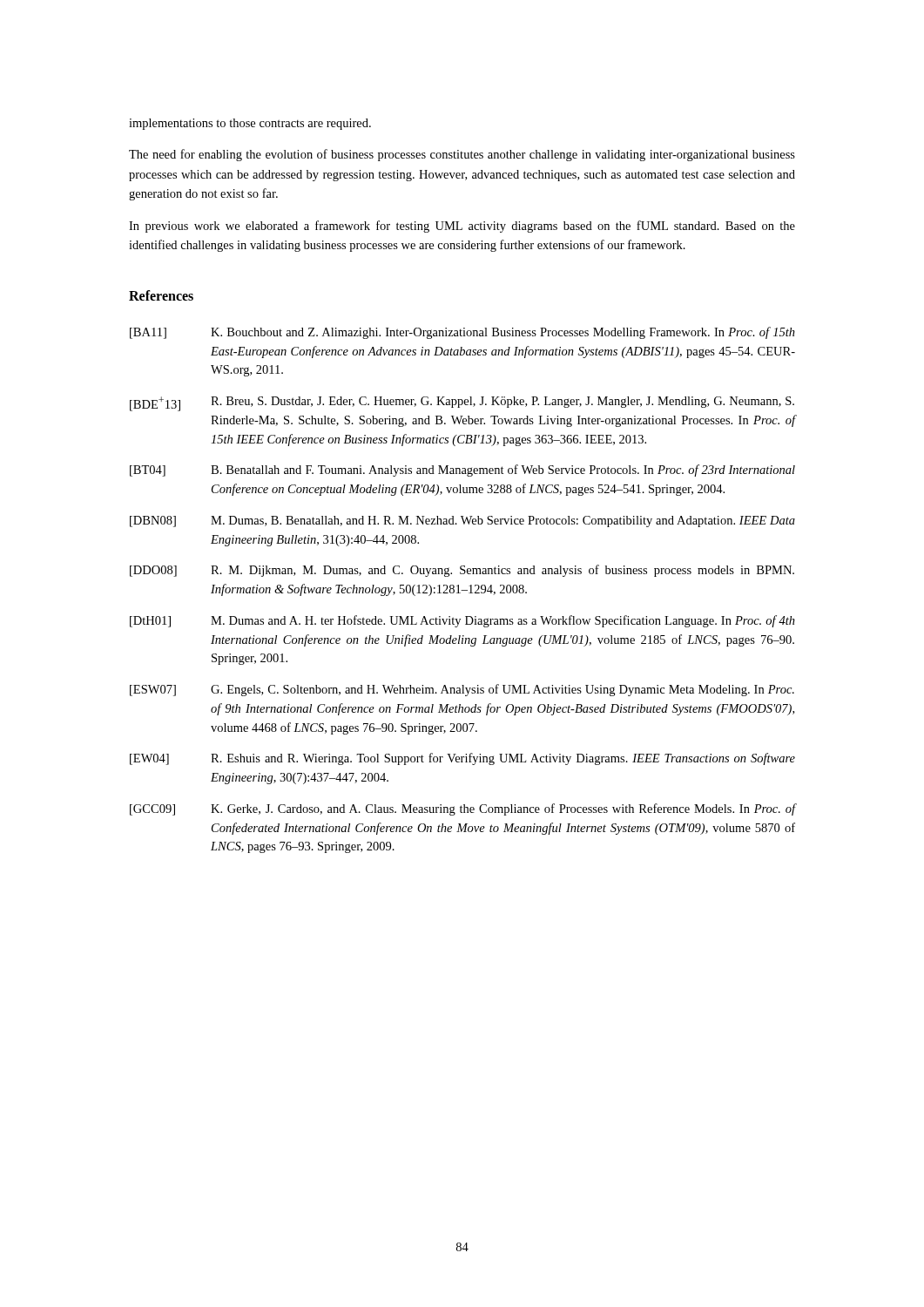924x1307 pixels.
Task: Point to the region starting "[BT04] B. Benatallah and F. Toumani."
Action: (462, 480)
